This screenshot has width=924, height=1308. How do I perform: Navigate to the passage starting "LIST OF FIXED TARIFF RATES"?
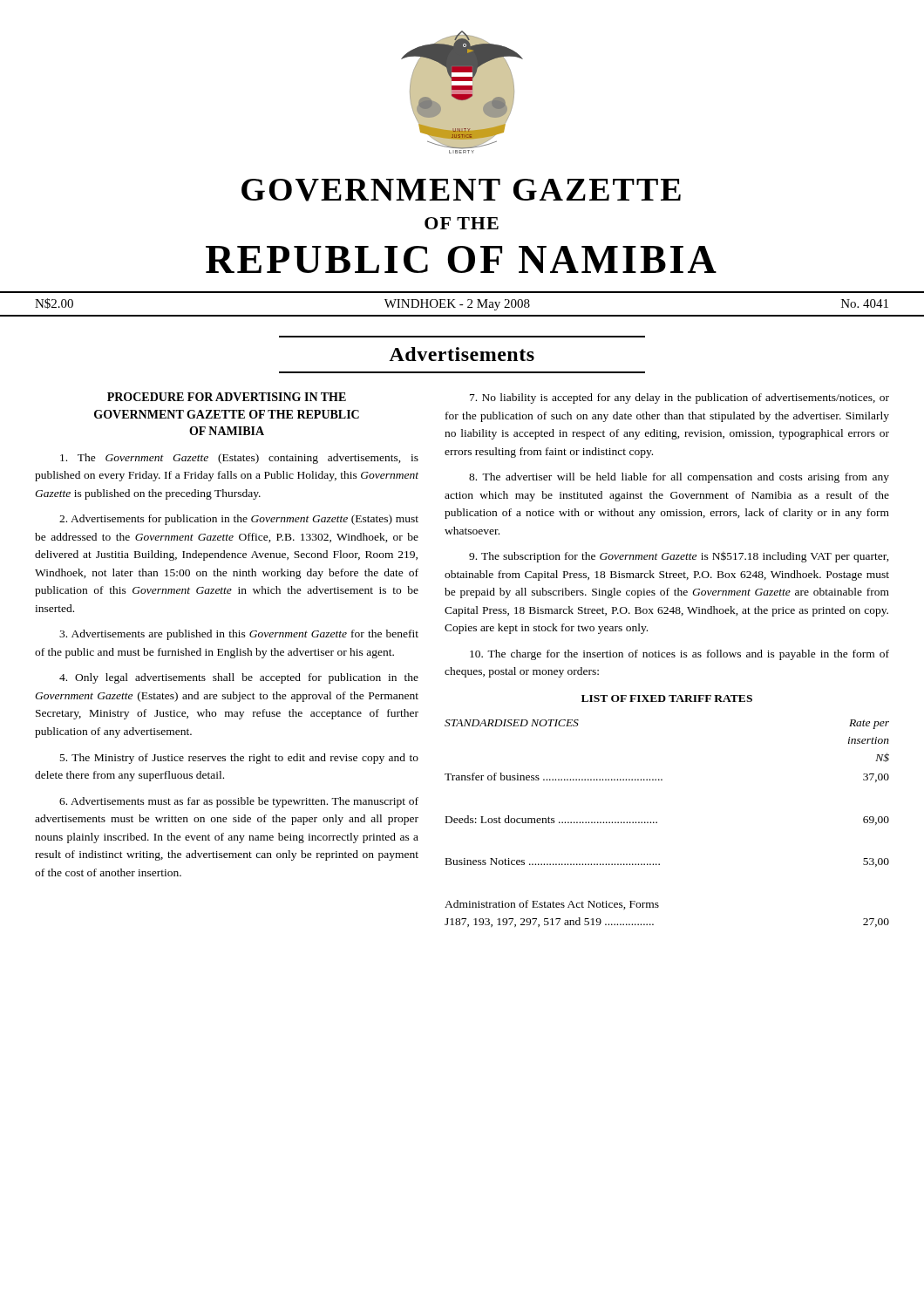[x=667, y=698]
